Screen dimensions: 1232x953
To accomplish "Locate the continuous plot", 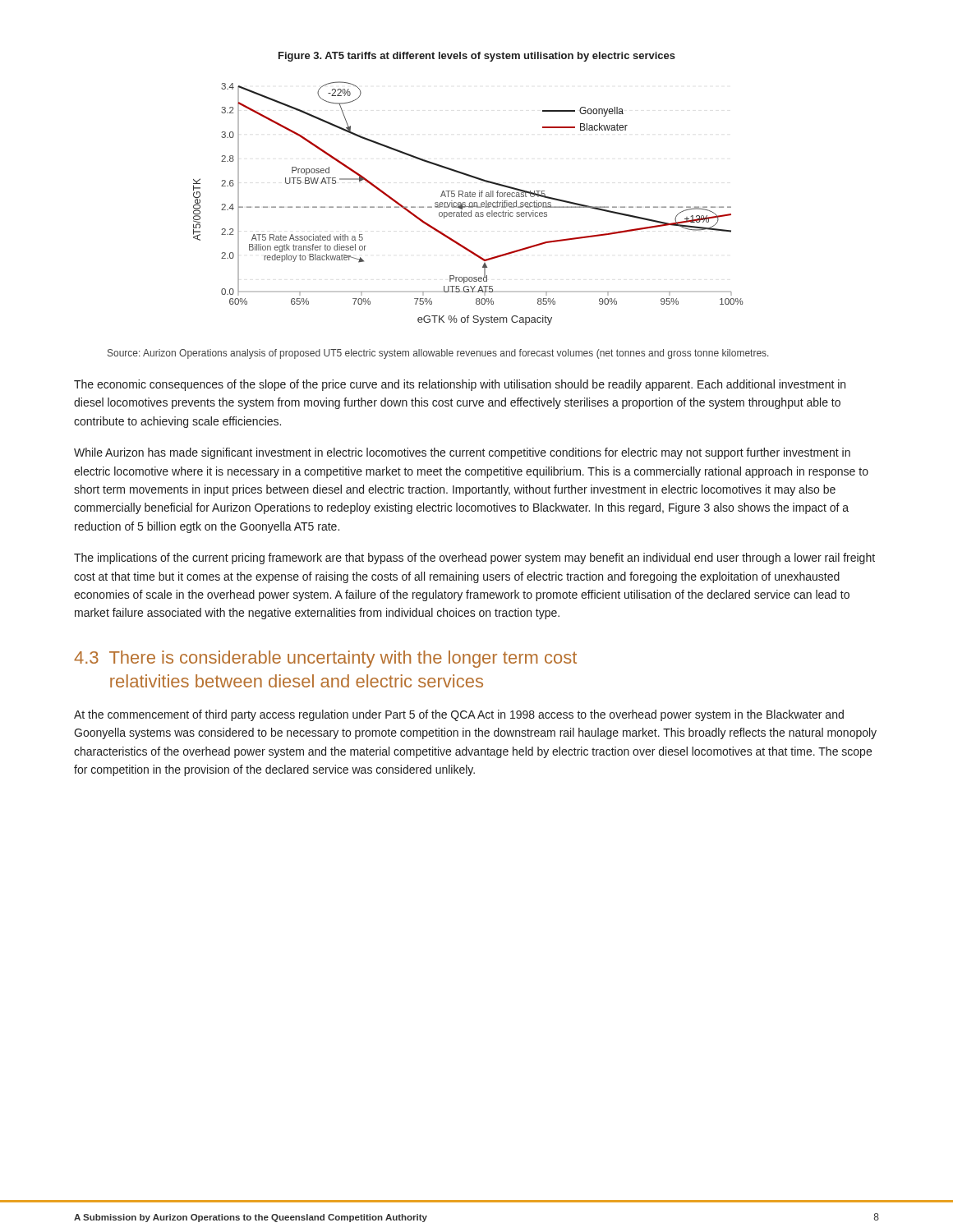I will [476, 205].
